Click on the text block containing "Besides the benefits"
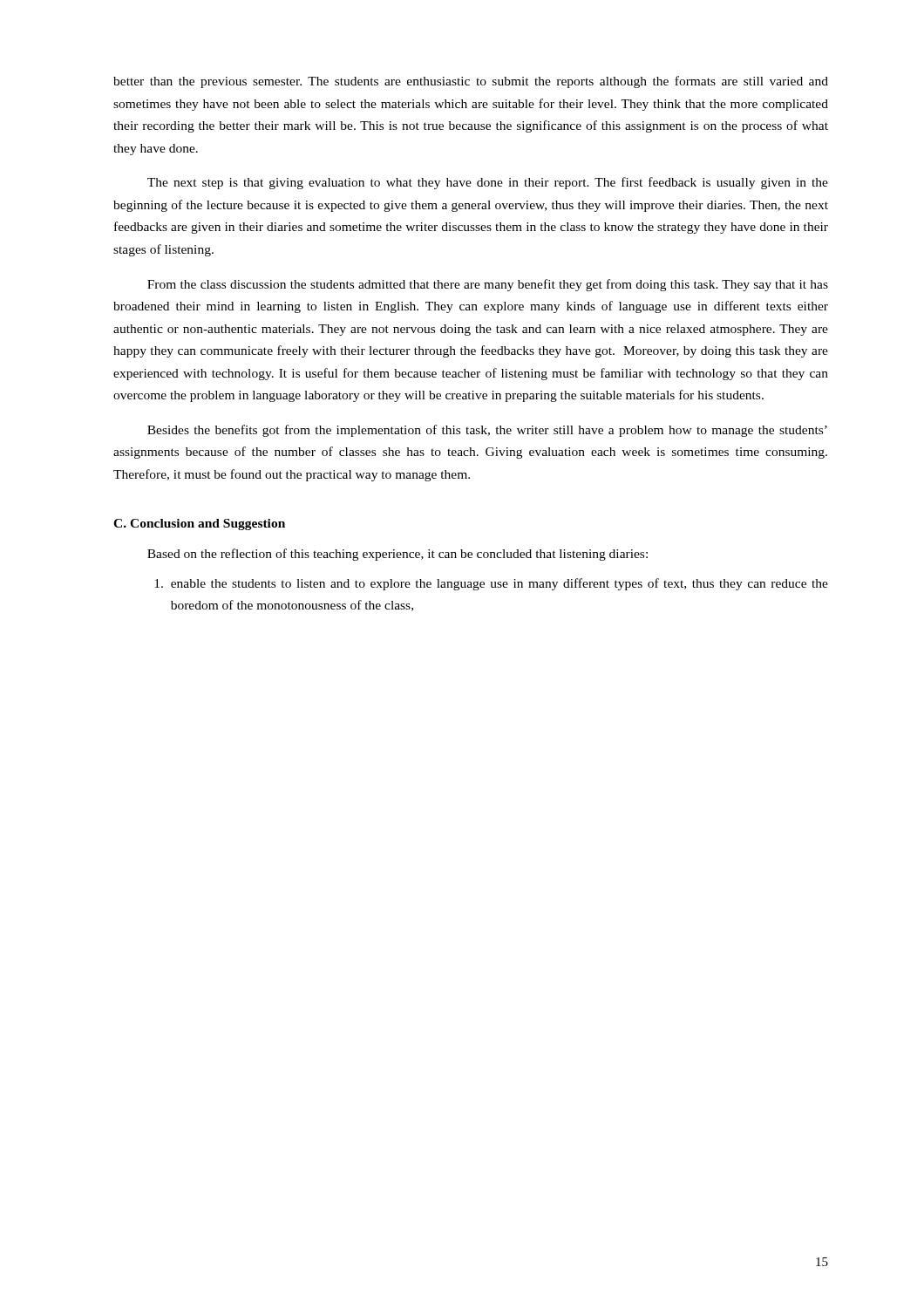The image size is (924, 1308). coord(471,452)
